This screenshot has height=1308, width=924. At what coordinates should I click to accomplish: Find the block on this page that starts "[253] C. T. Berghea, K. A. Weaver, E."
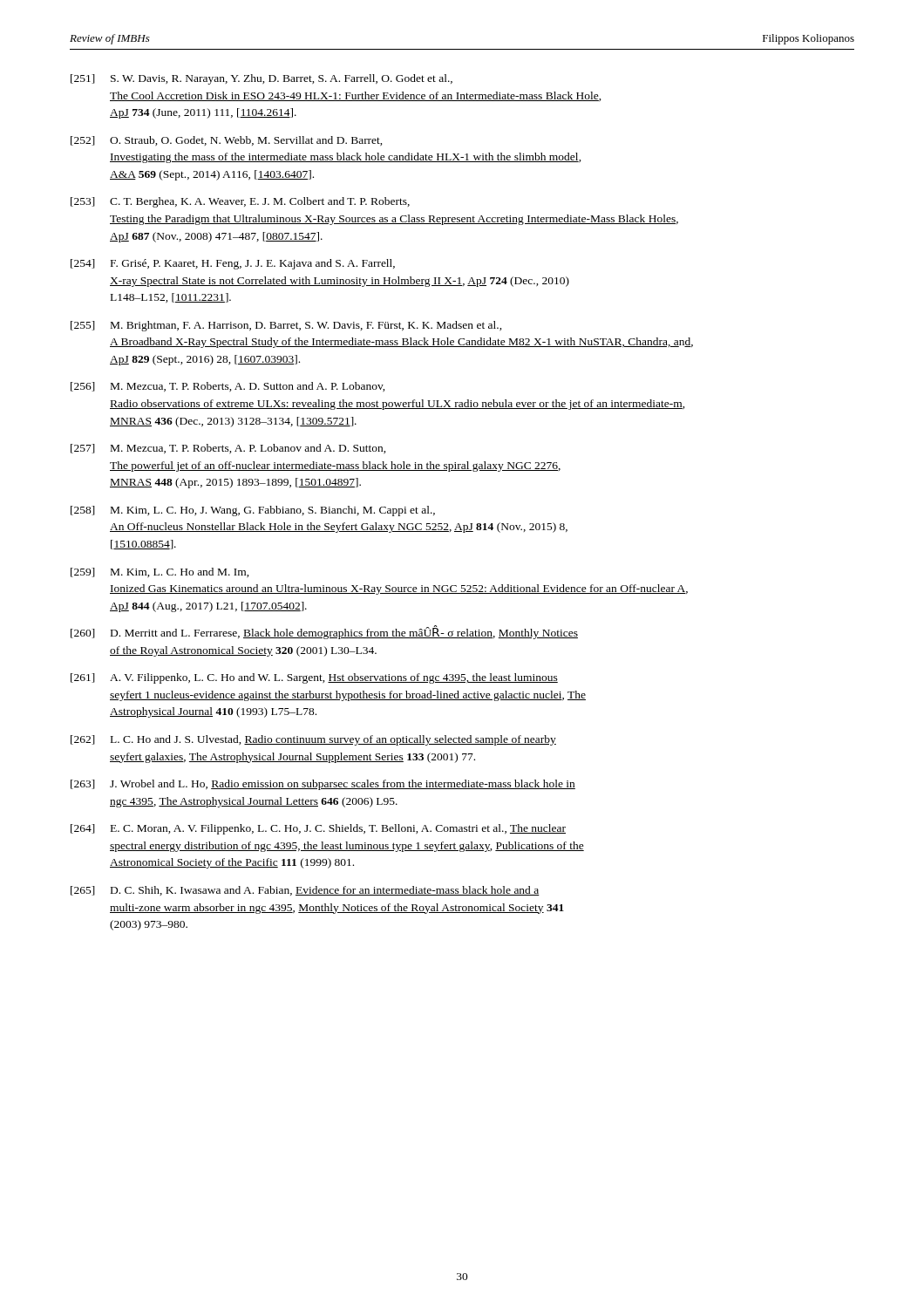tap(462, 219)
